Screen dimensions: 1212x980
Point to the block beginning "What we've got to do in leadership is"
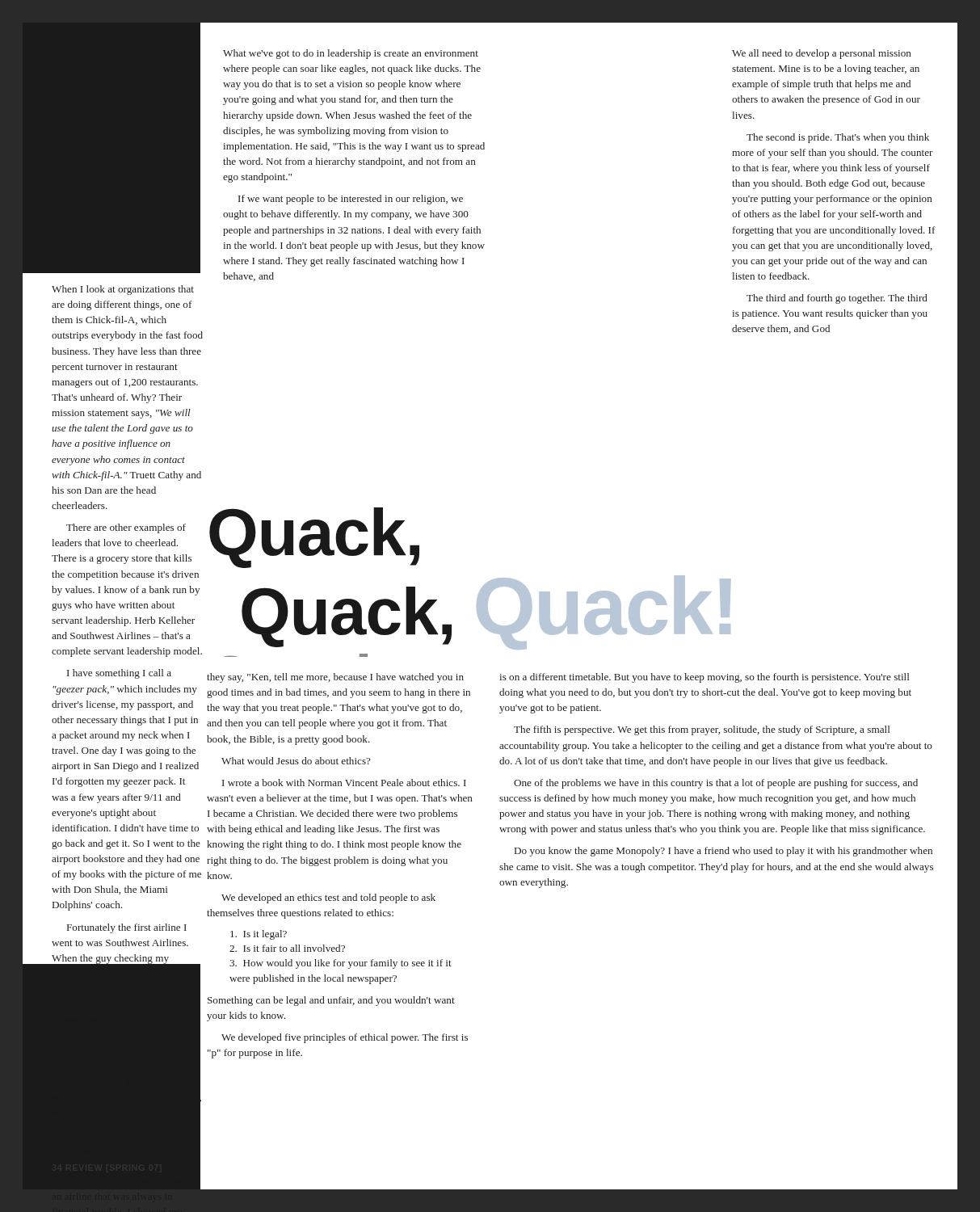356,164
